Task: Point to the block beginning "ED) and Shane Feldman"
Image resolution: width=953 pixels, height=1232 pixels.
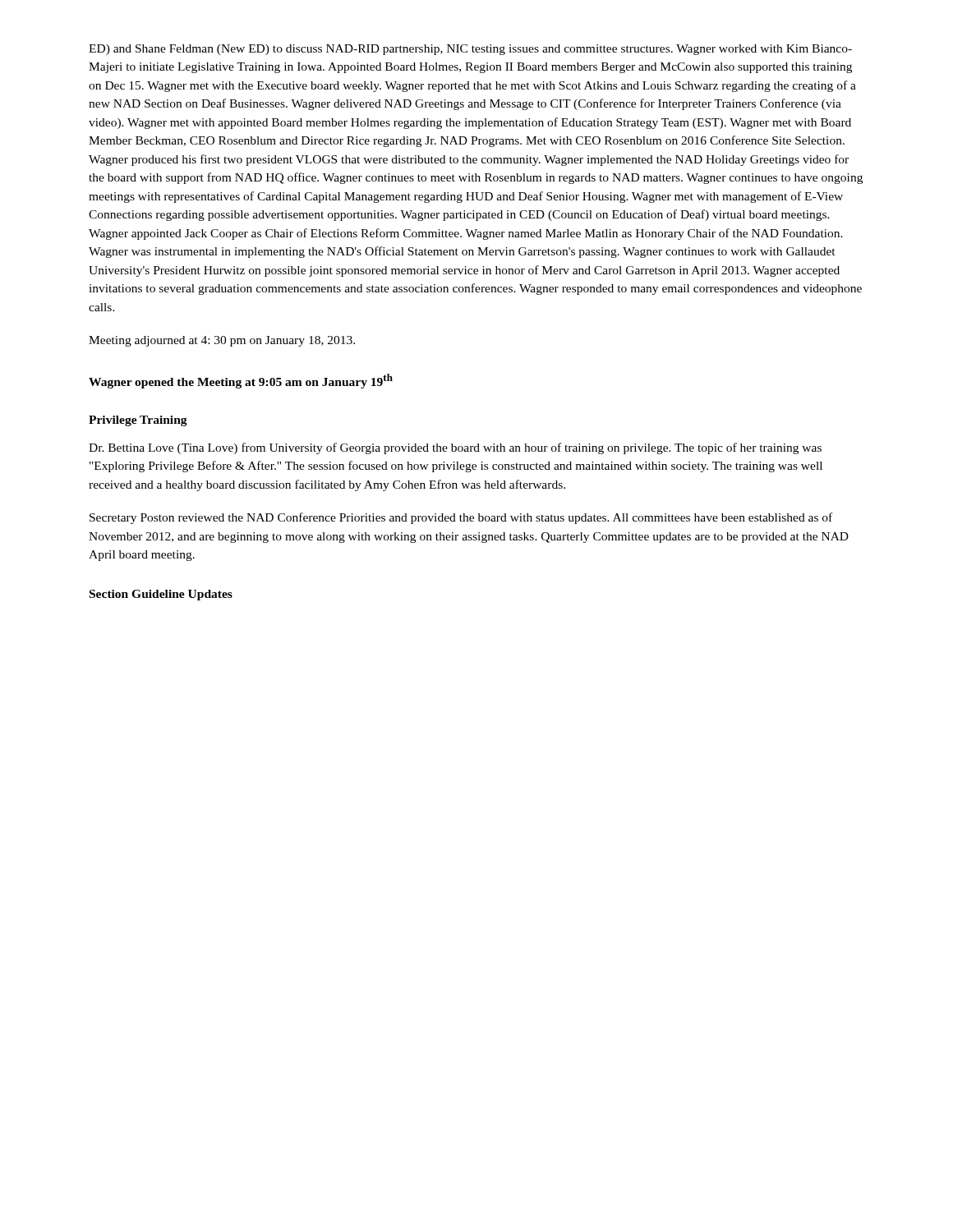Action: pyautogui.click(x=476, y=177)
